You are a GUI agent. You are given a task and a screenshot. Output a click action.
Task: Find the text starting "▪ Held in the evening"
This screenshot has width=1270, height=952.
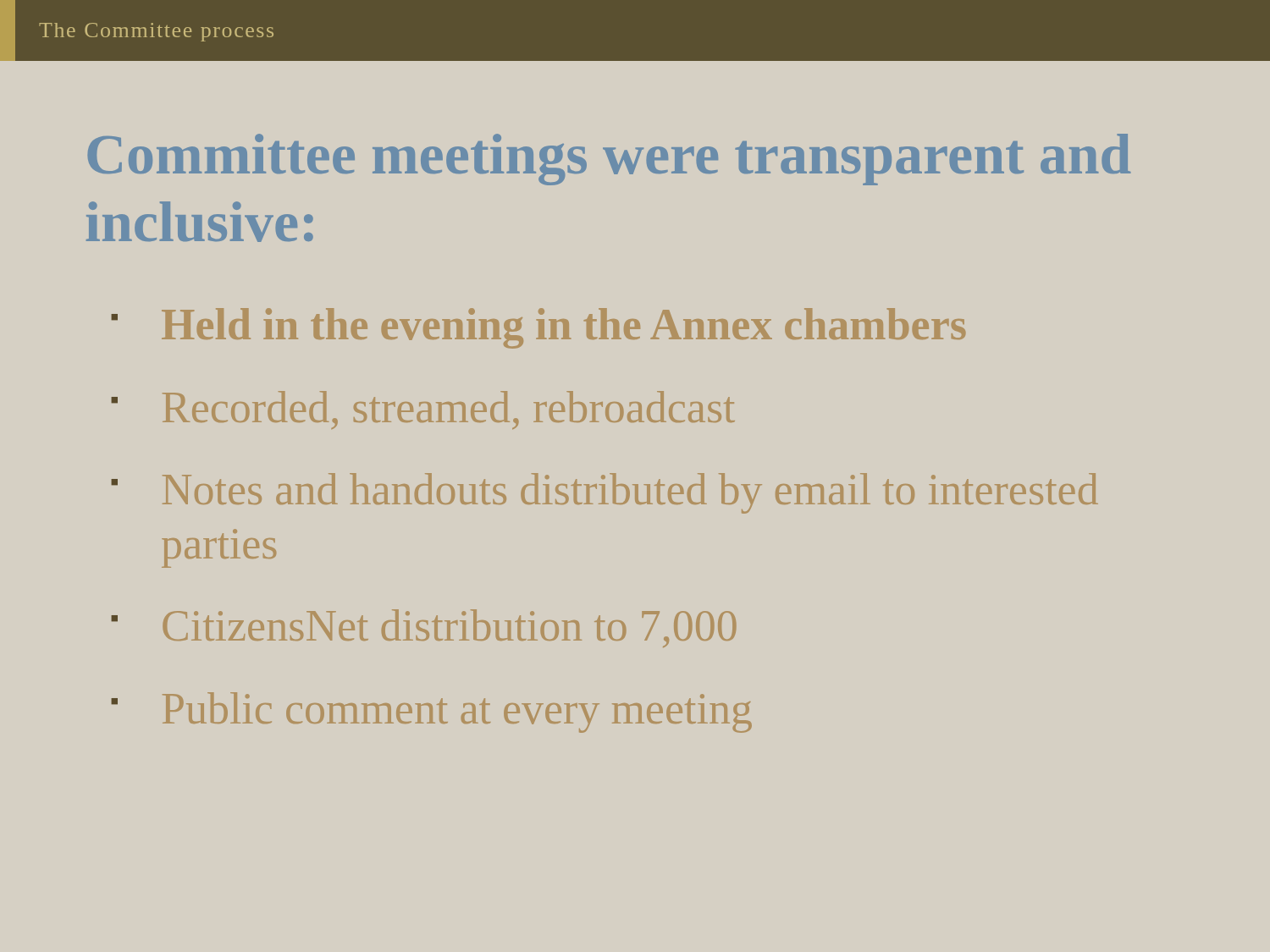coord(538,325)
